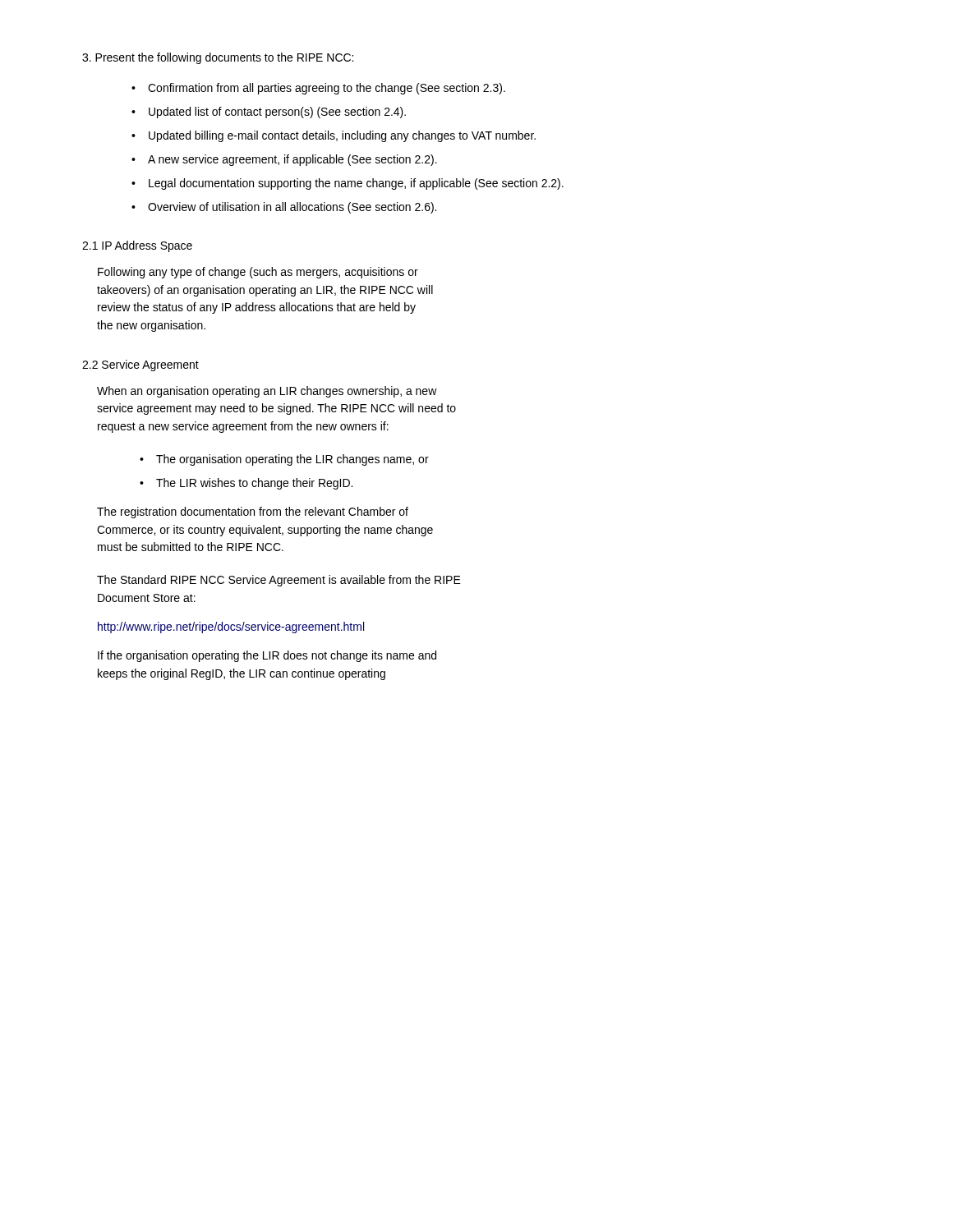The image size is (953, 1232).
Task: Find the text block starting "2.1 IP Address Space"
Action: click(137, 246)
